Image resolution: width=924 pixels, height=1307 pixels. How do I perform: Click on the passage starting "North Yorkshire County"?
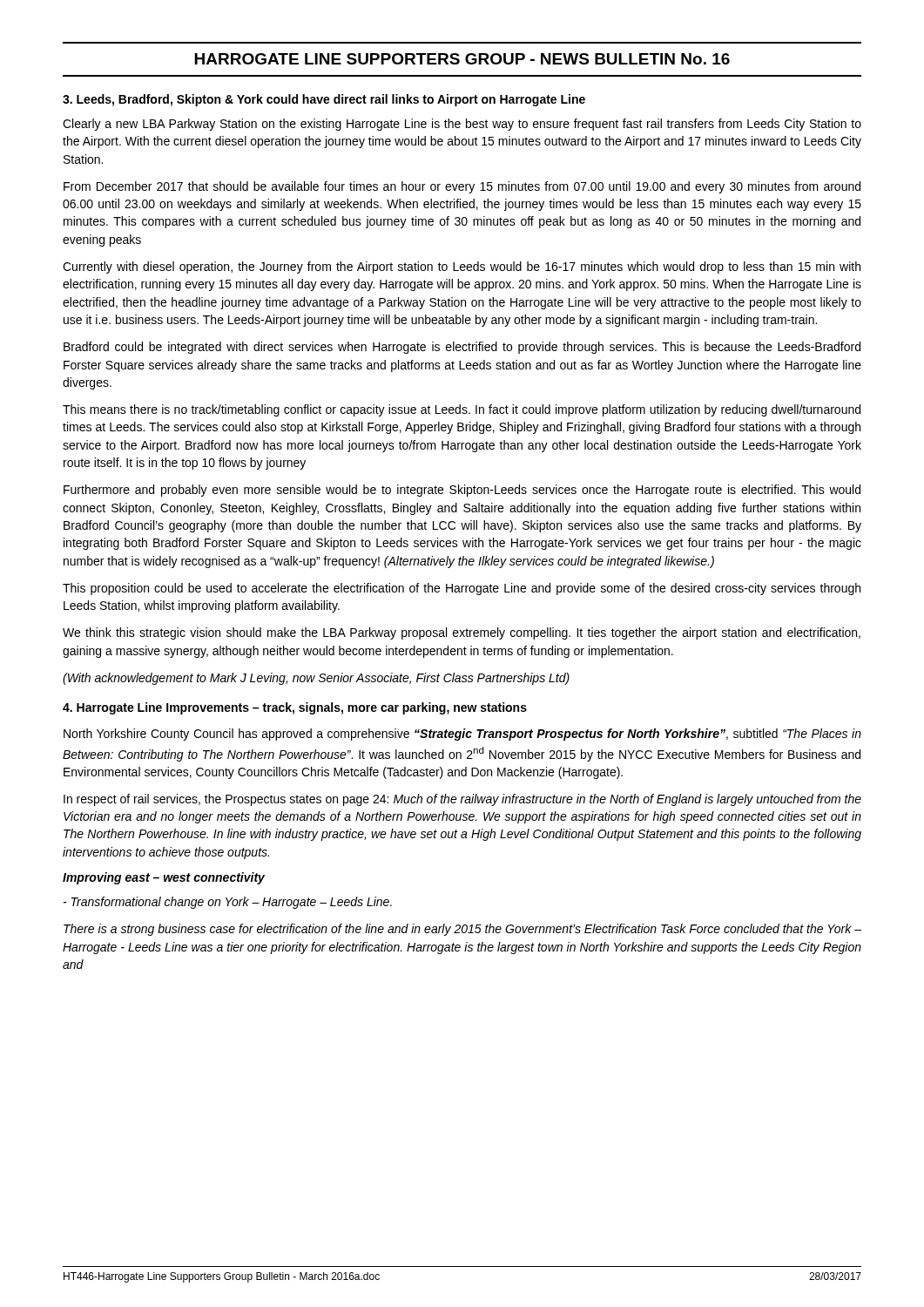pyautogui.click(x=462, y=753)
